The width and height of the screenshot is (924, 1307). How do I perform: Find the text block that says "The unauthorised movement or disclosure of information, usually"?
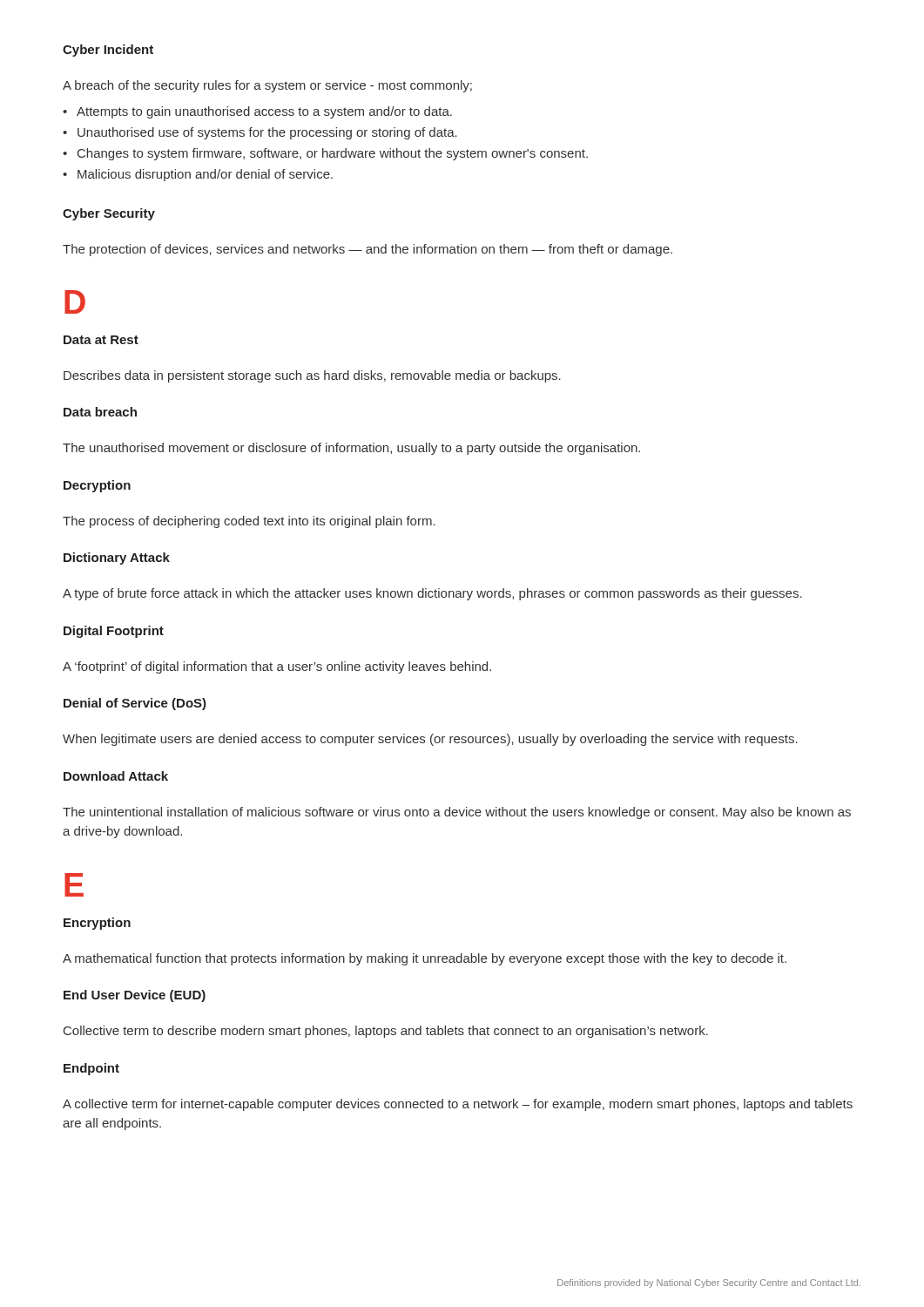tap(462, 448)
